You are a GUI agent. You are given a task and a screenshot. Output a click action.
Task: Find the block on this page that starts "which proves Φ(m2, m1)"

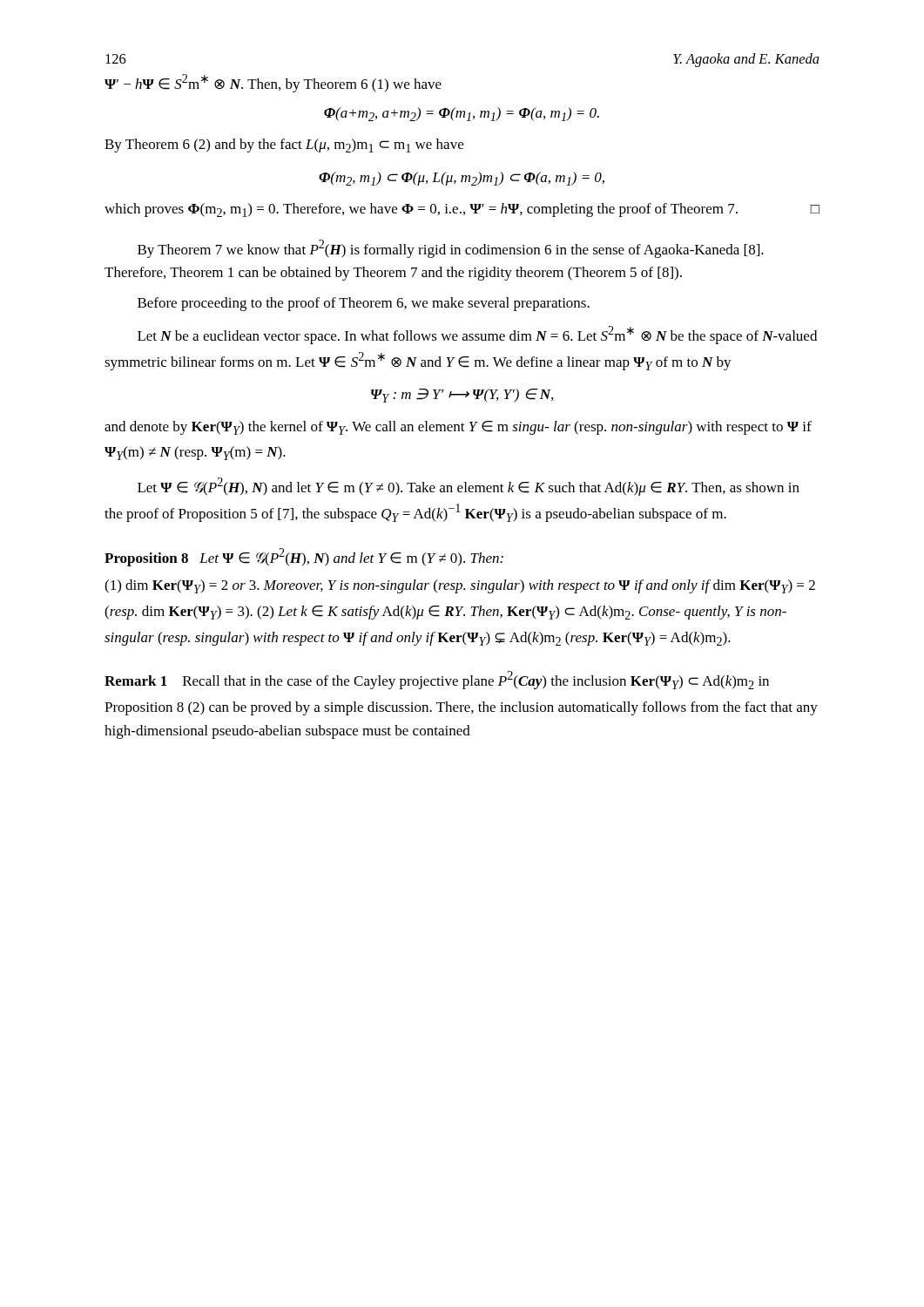pos(462,209)
